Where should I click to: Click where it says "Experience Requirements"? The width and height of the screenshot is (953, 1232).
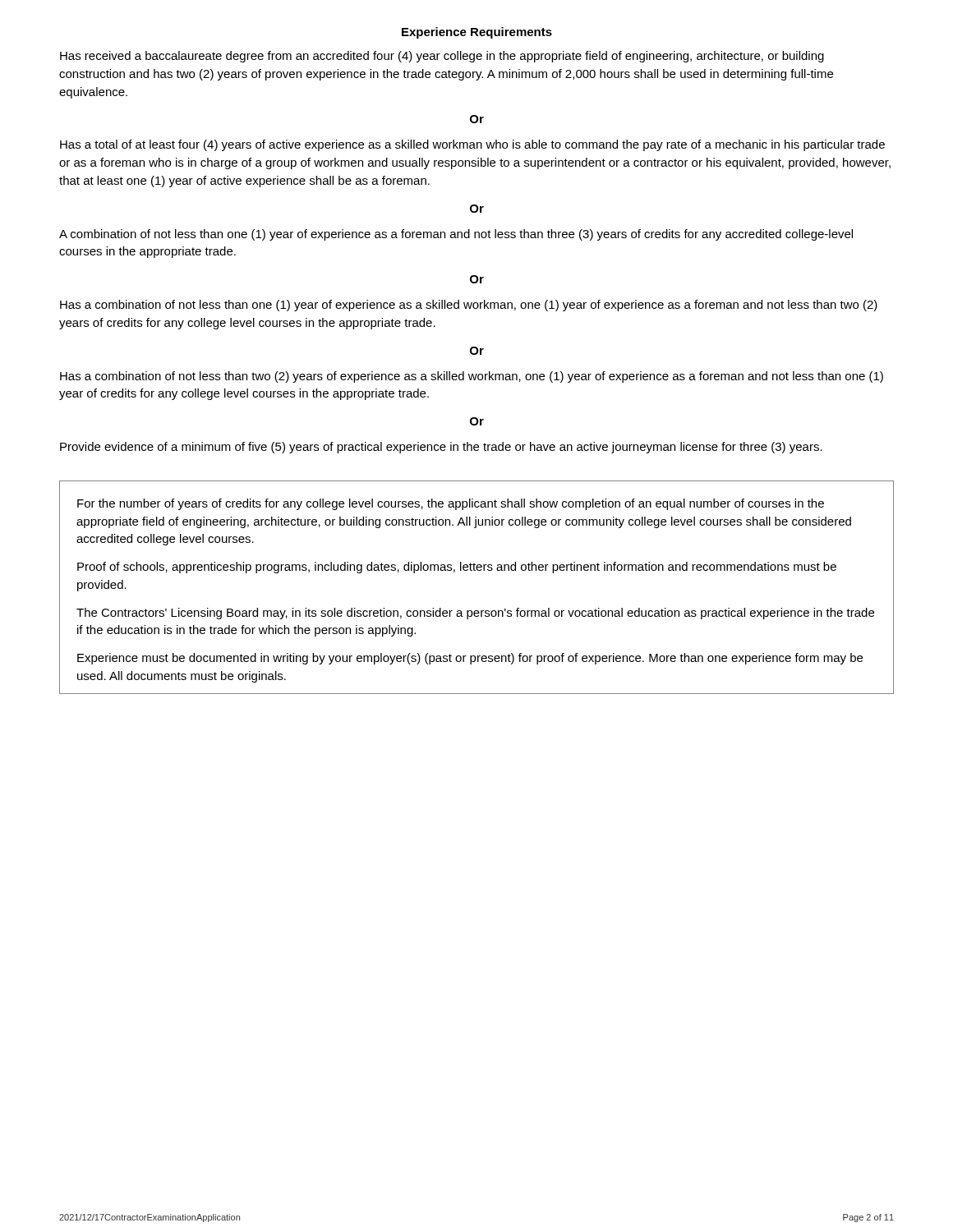[476, 32]
